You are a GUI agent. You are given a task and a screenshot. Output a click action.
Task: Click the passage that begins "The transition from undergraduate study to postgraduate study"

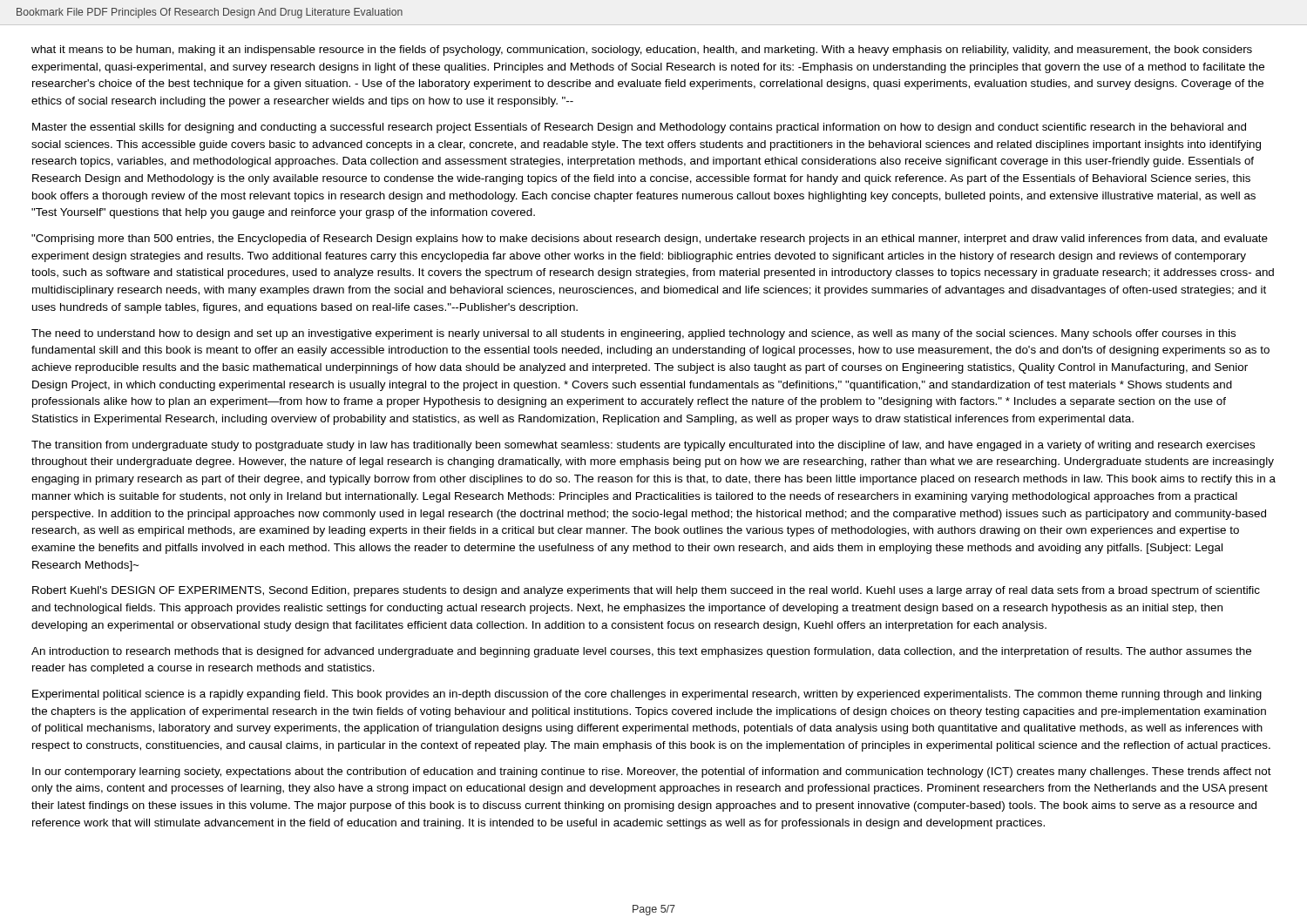pos(653,504)
